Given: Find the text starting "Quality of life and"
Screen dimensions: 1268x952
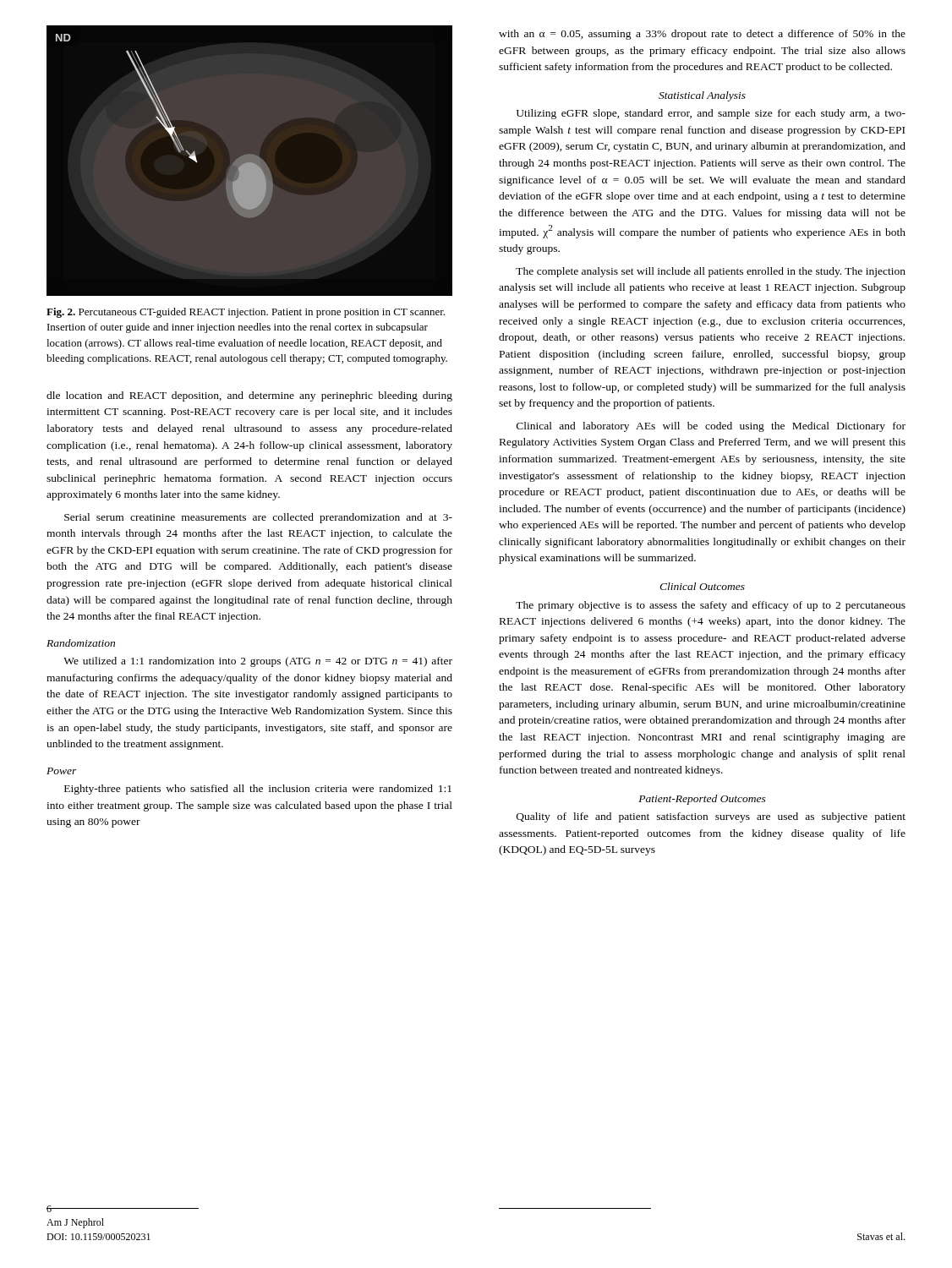Looking at the screenshot, I should [x=702, y=833].
